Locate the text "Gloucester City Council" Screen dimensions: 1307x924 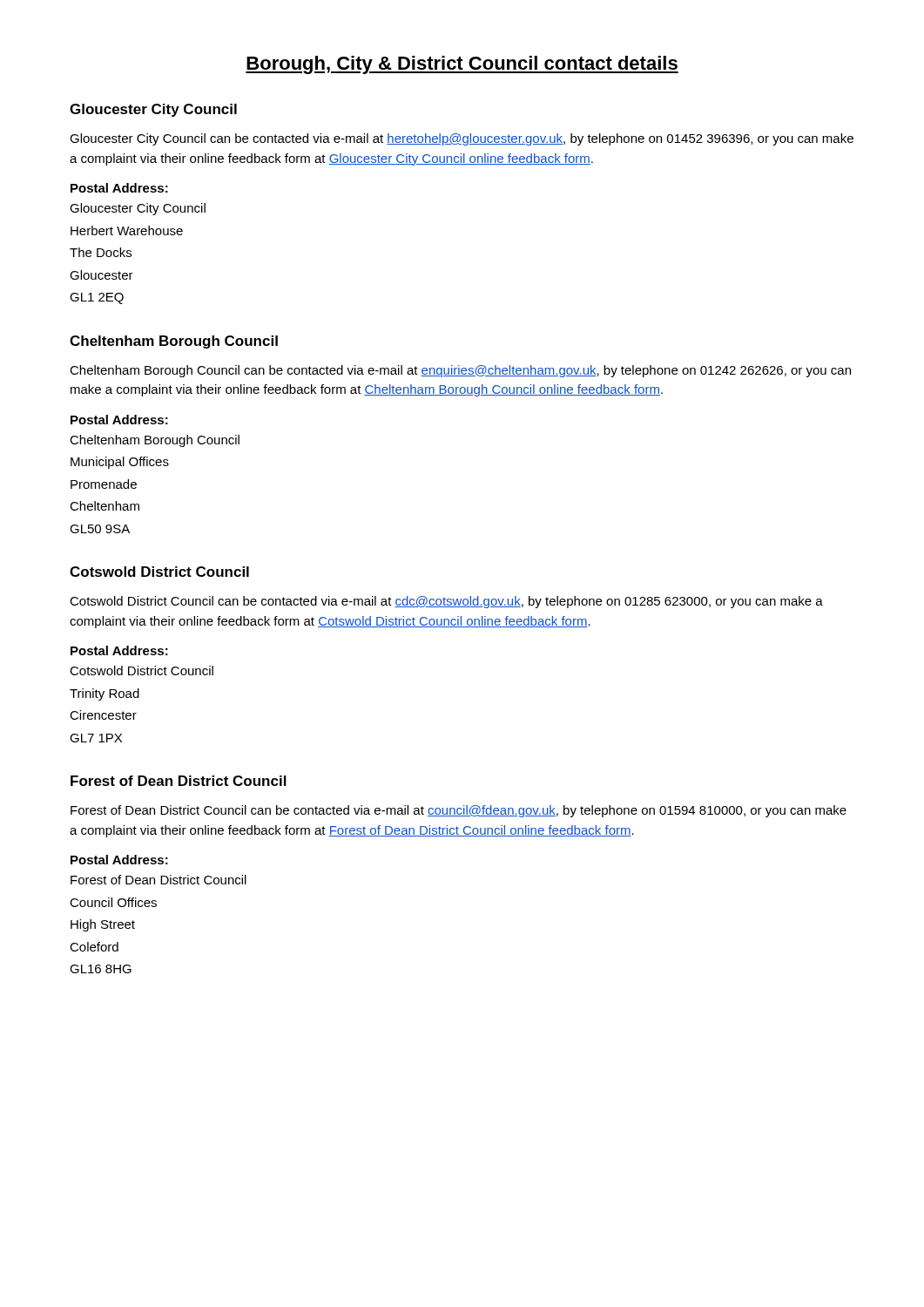[153, 110]
